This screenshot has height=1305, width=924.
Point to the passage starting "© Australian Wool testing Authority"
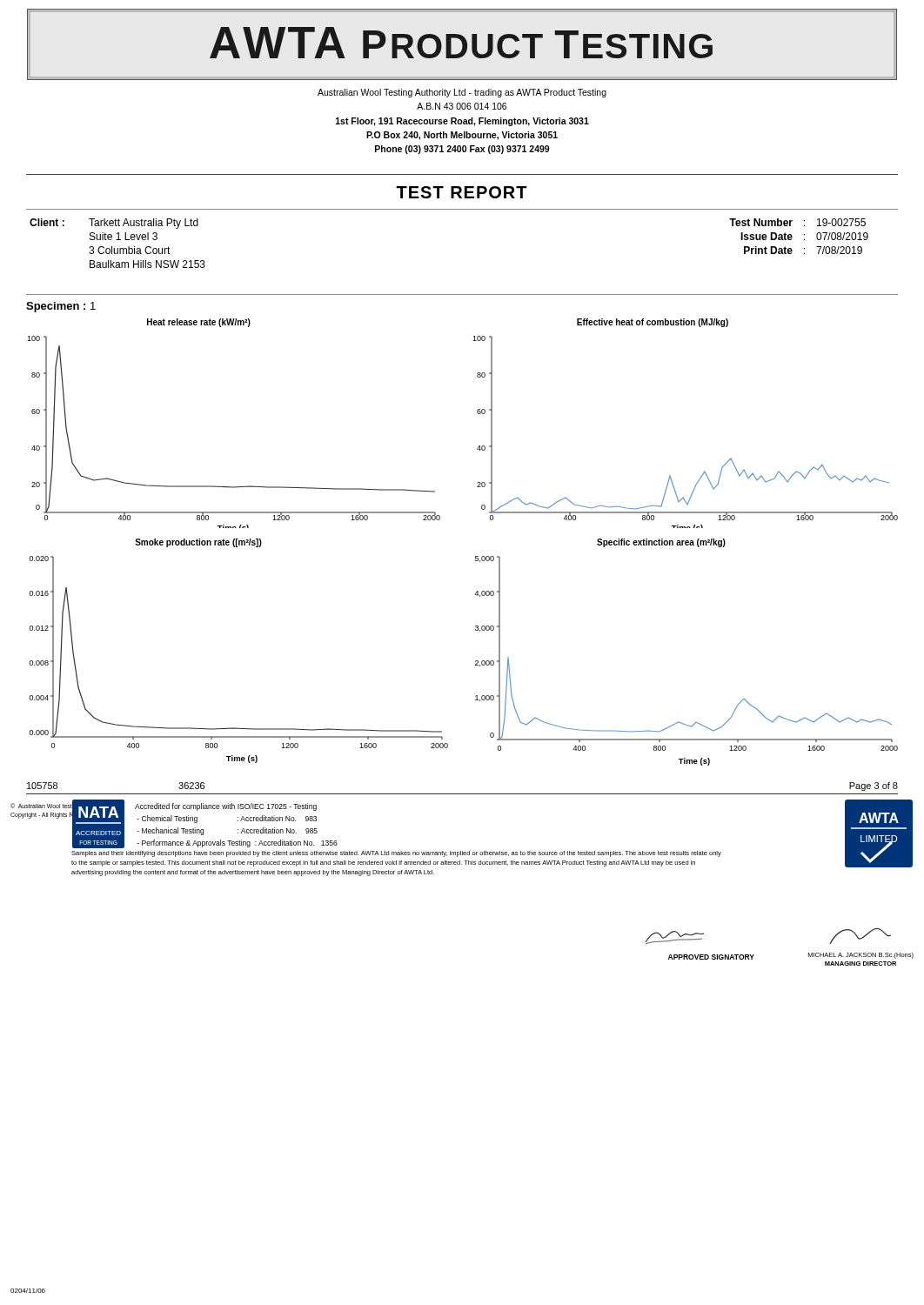pos(63,810)
